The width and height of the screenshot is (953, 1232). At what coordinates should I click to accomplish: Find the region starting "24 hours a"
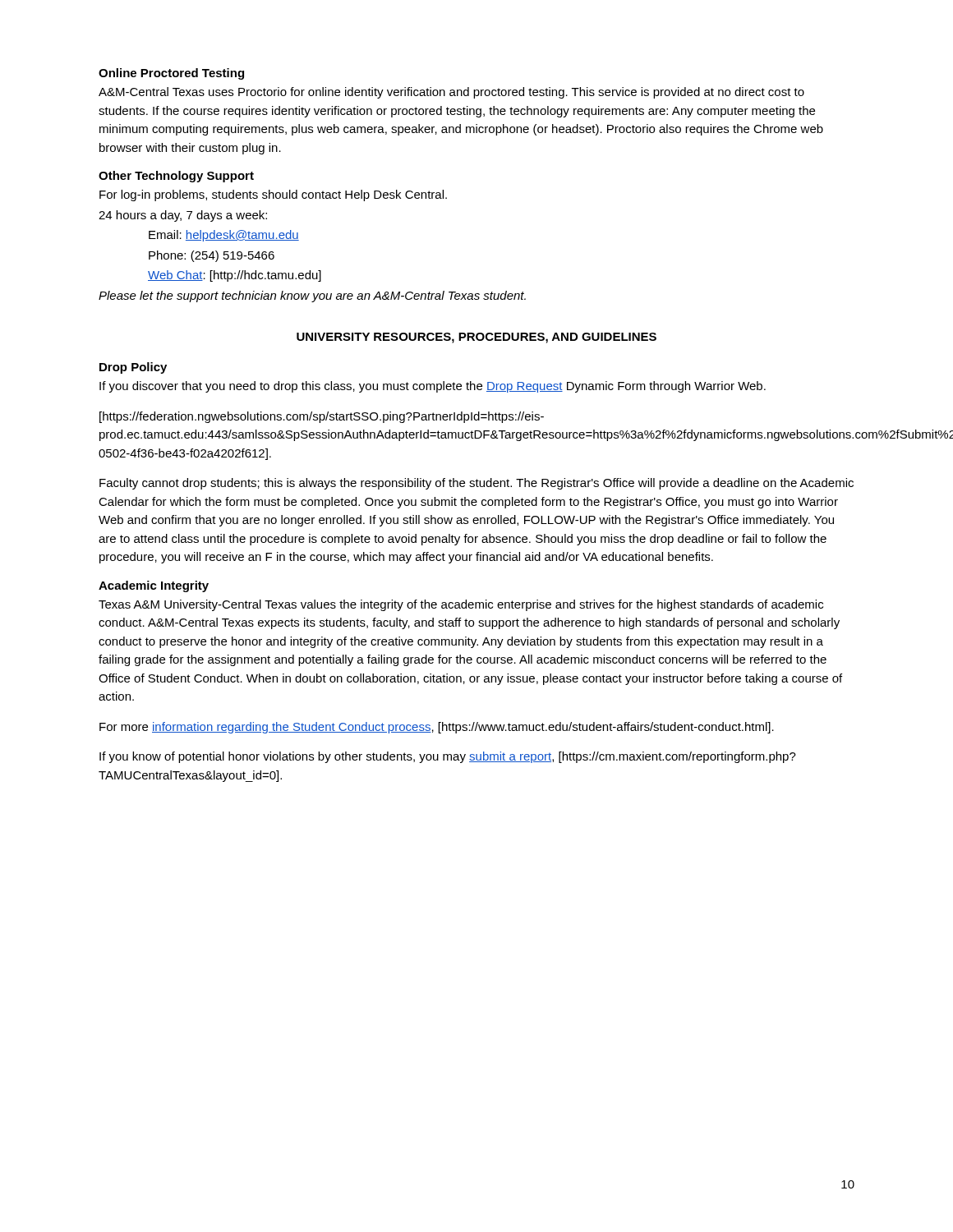[183, 214]
